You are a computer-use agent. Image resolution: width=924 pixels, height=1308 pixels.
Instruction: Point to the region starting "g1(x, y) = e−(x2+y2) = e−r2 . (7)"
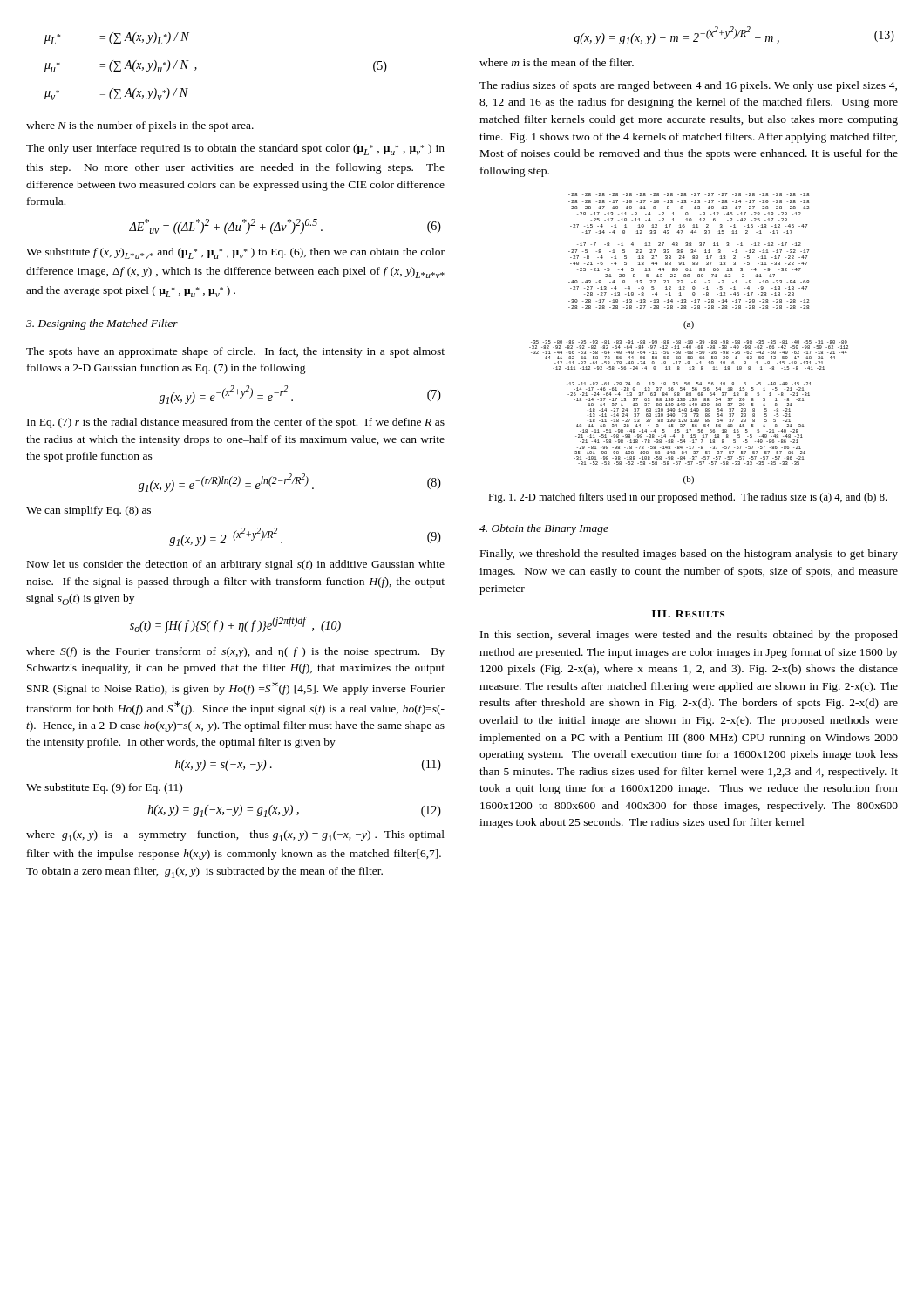tap(235, 395)
